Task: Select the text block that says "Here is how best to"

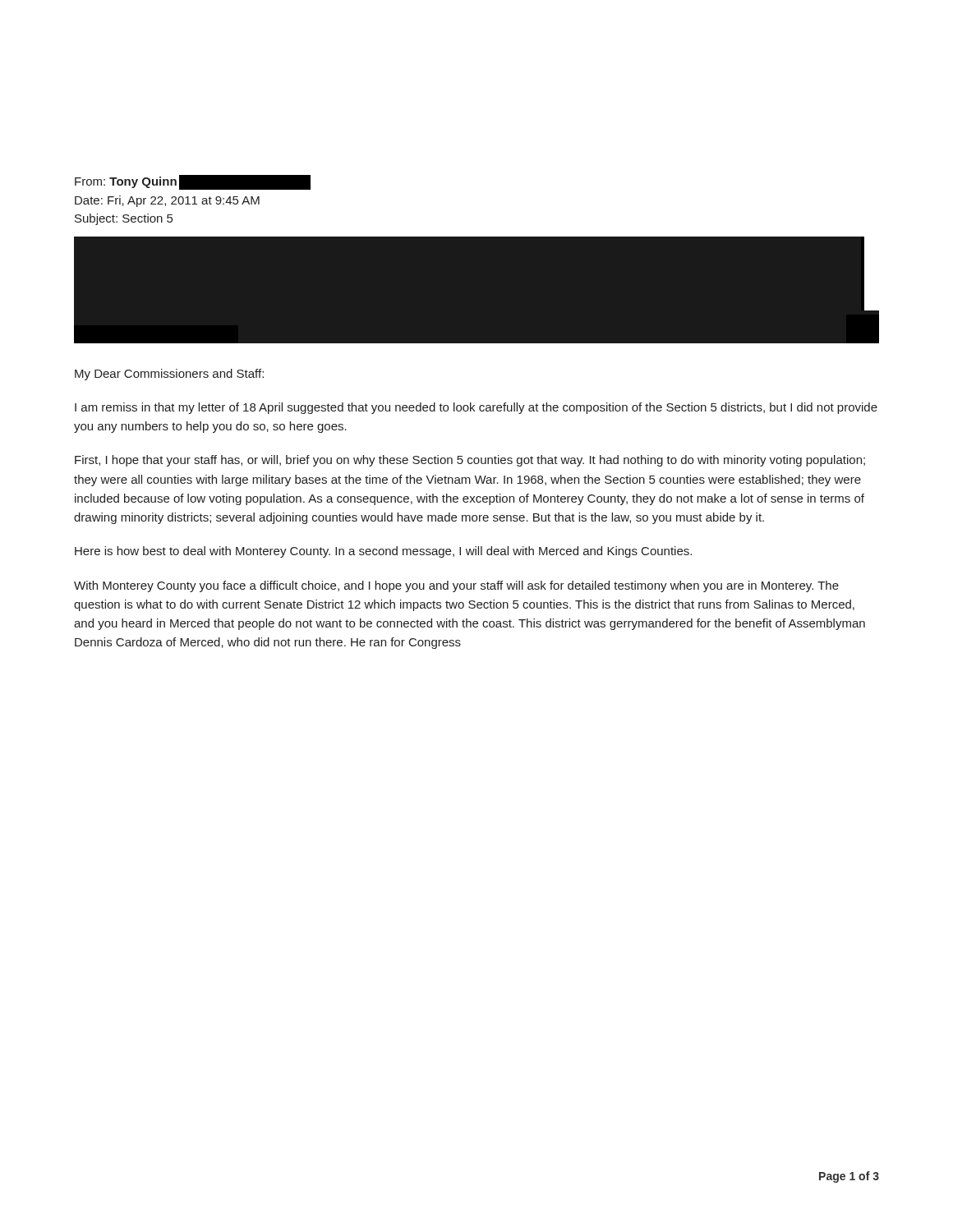Action: pyautogui.click(x=383, y=551)
